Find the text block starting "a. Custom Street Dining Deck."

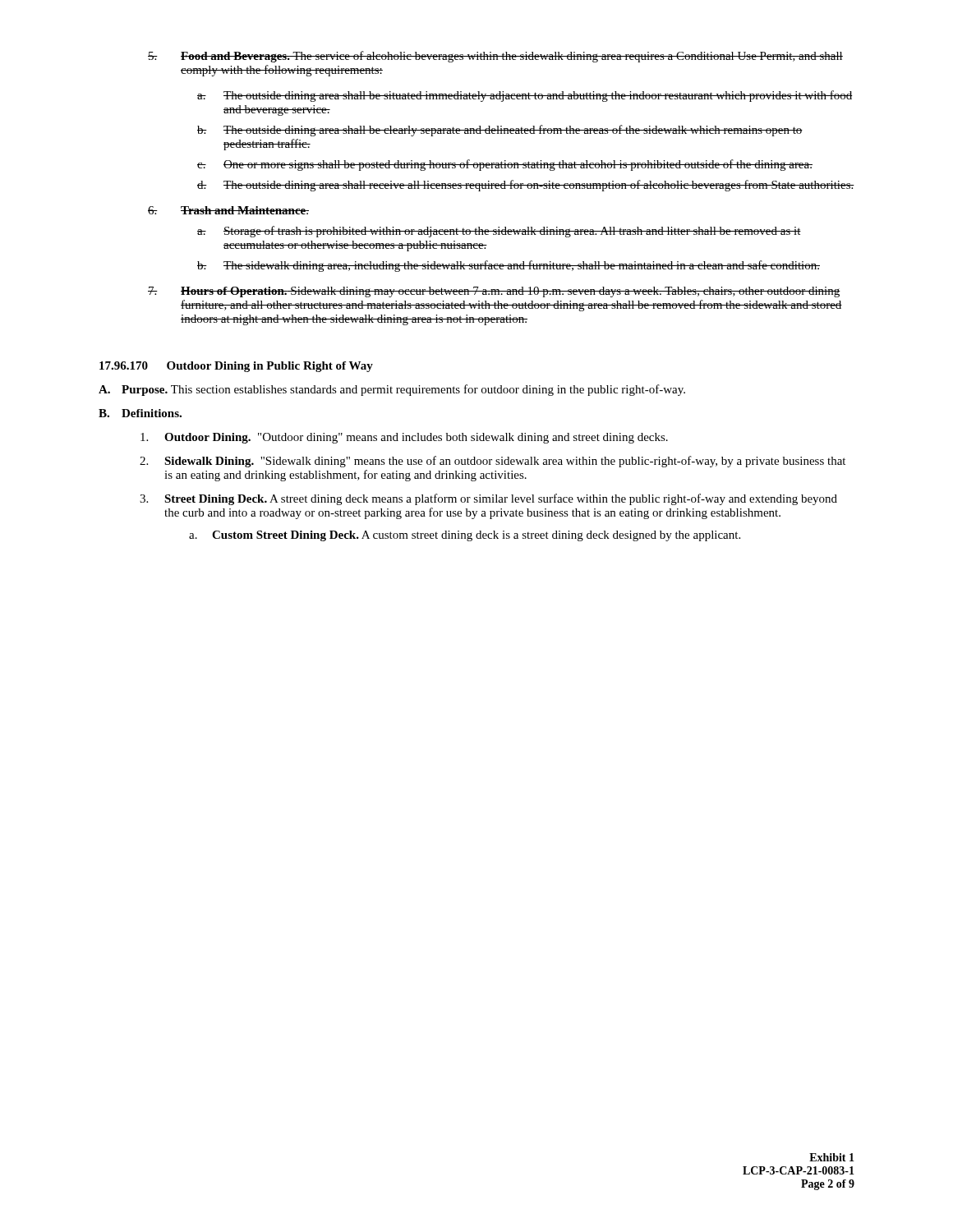pyautogui.click(x=522, y=535)
